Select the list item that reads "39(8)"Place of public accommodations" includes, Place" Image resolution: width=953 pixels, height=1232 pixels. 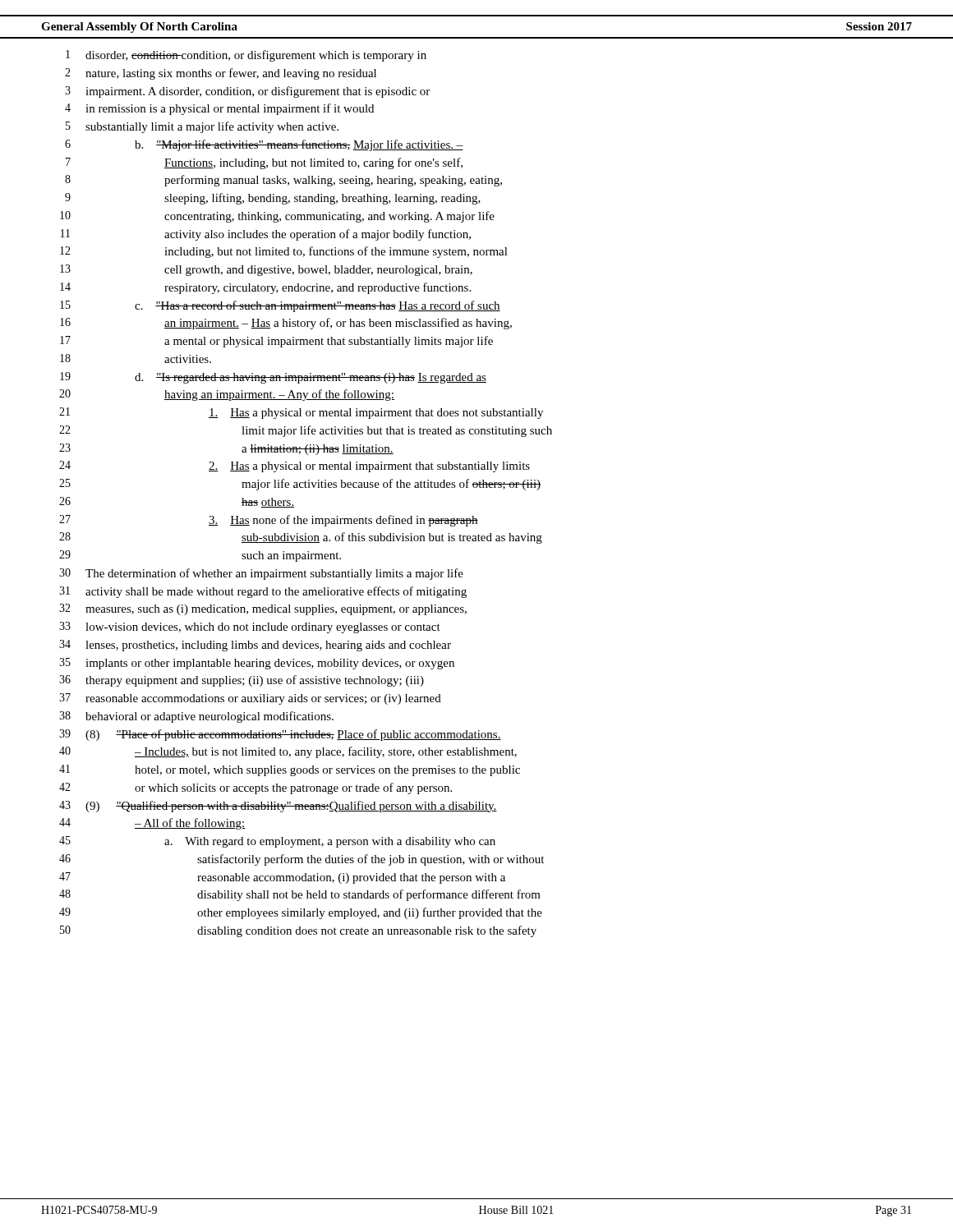click(476, 761)
